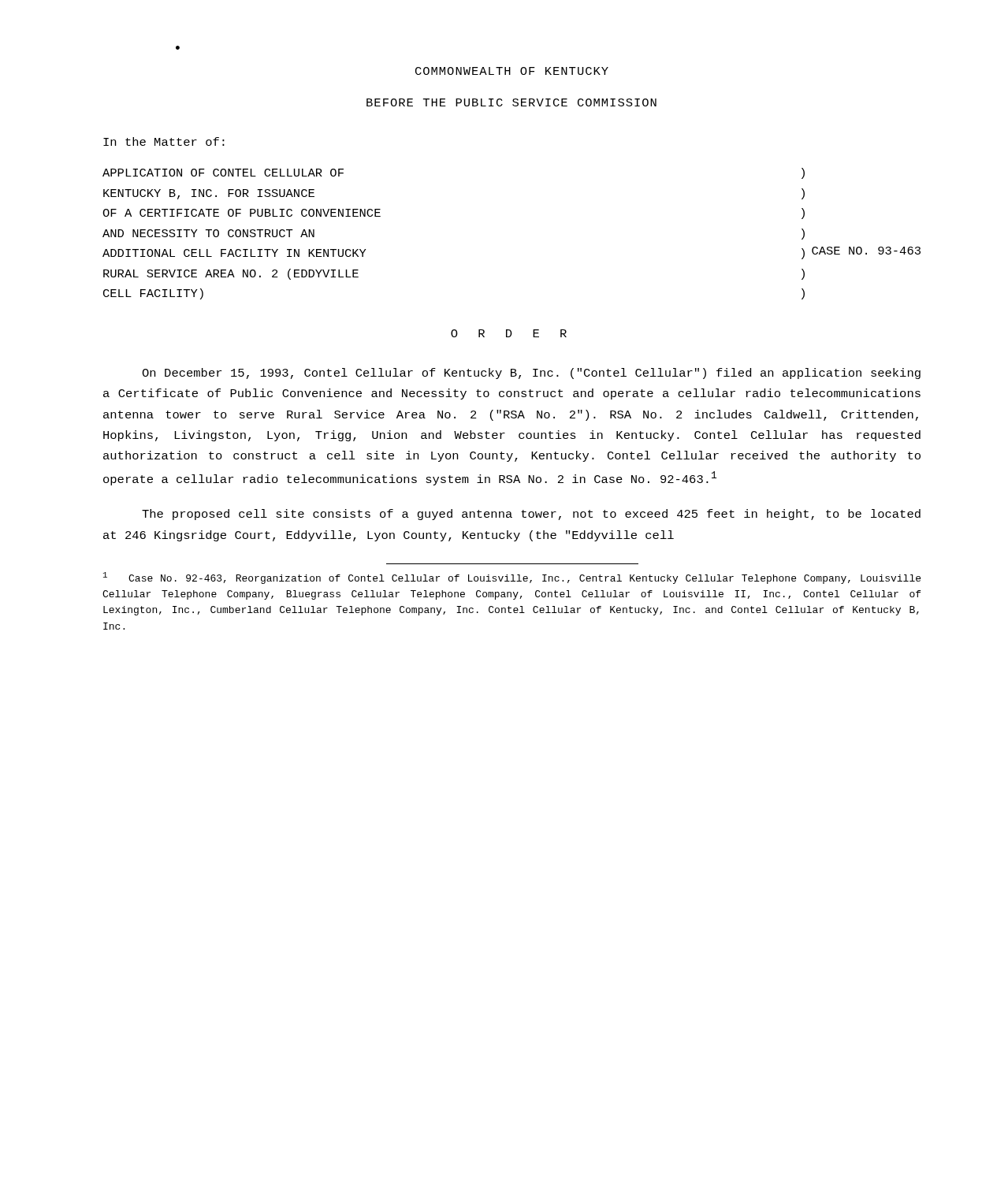The width and height of the screenshot is (1008, 1182).
Task: Select the title that says "O R D E R"
Action: pos(512,334)
